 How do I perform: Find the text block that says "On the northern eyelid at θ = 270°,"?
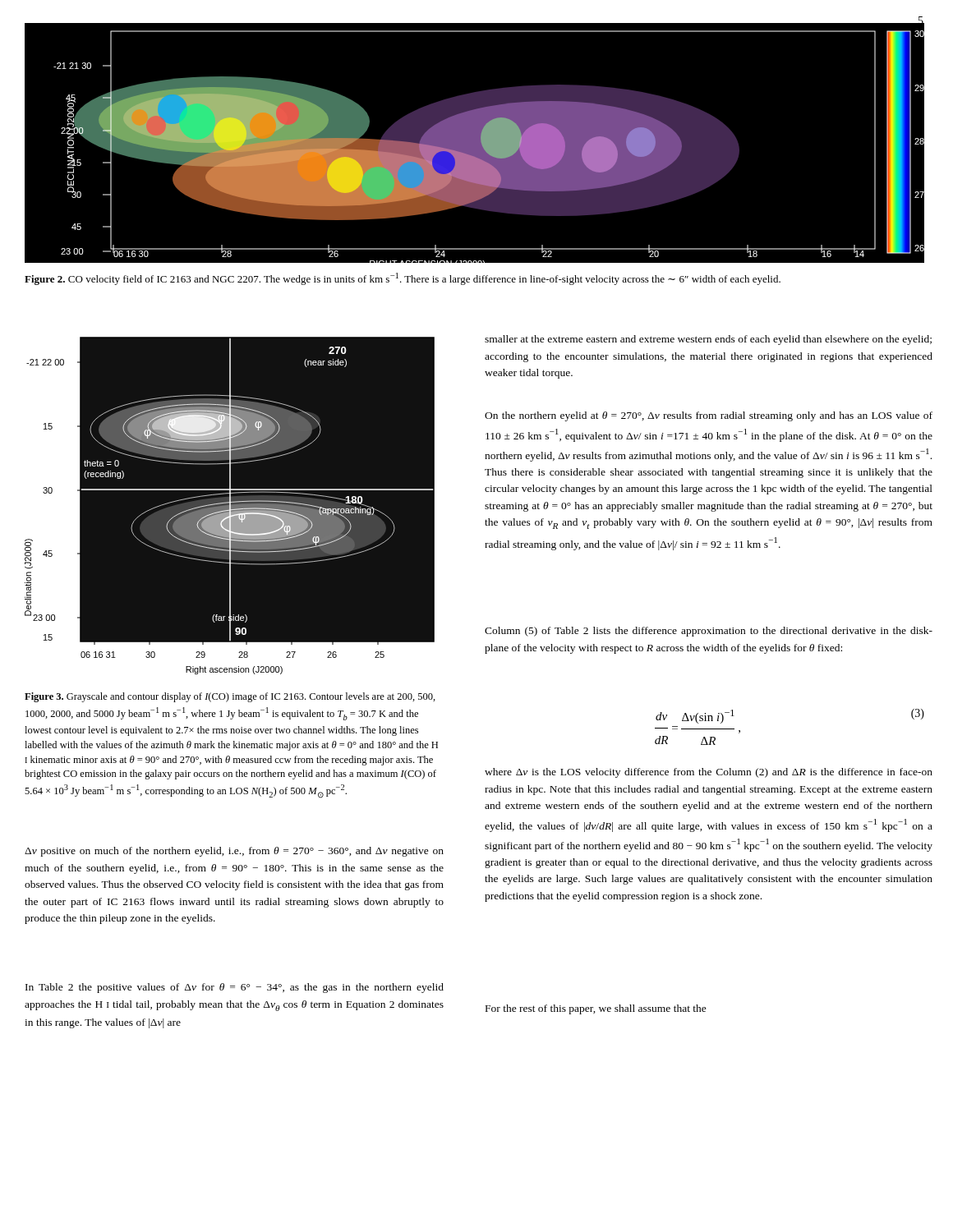tap(709, 479)
